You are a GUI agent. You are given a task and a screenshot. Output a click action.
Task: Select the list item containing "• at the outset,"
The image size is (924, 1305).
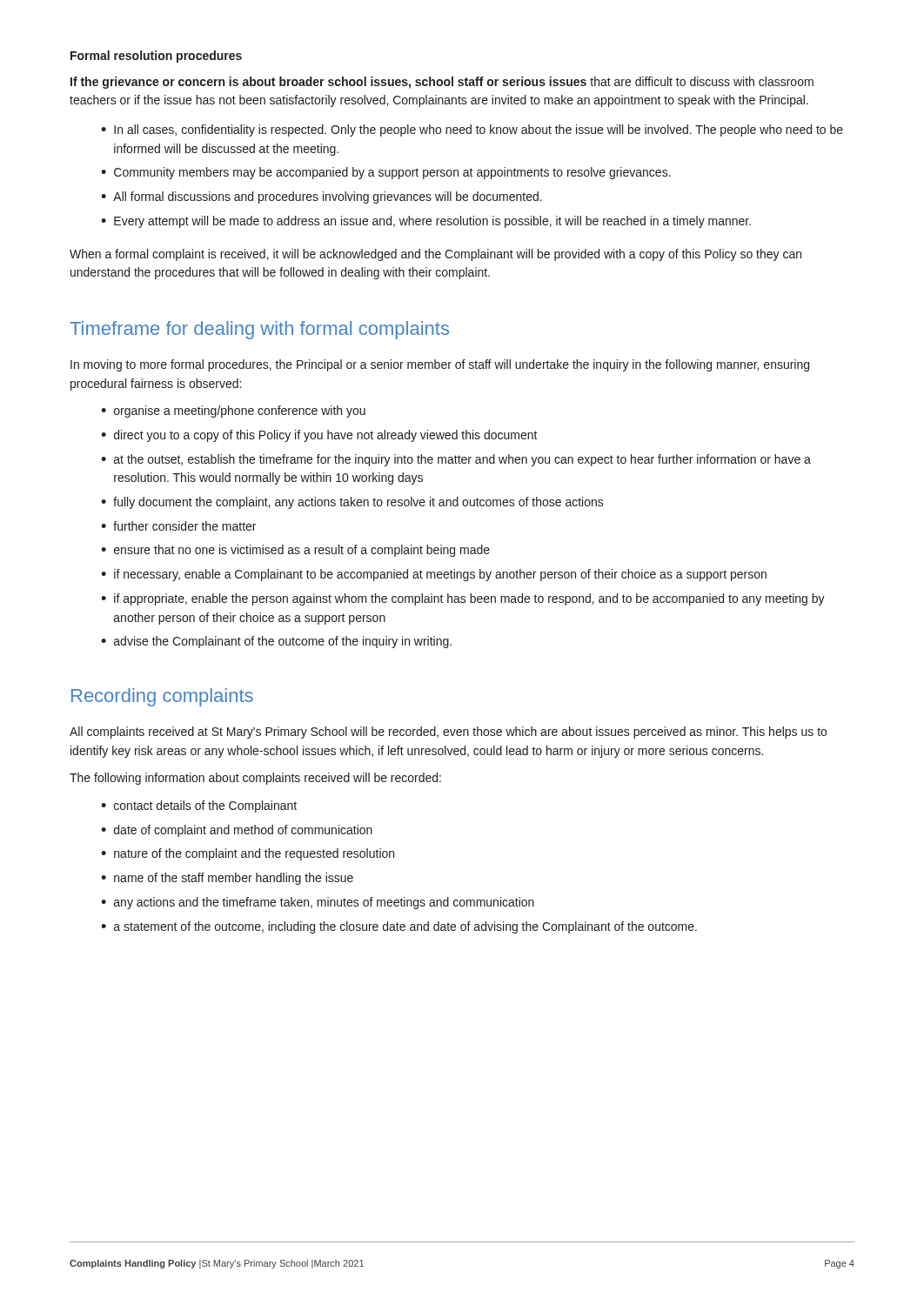point(478,469)
